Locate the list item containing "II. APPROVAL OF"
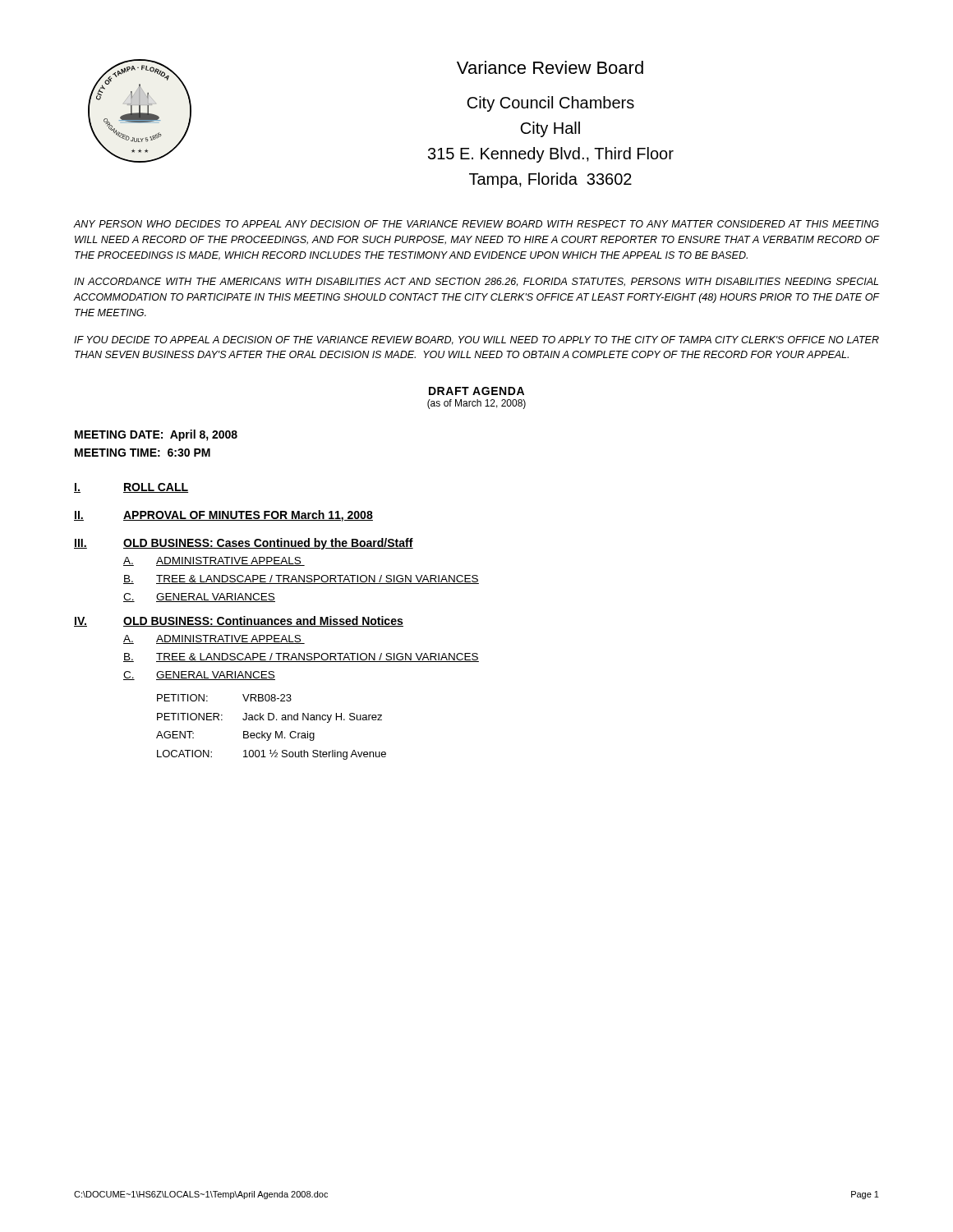Image resolution: width=953 pixels, height=1232 pixels. (223, 515)
